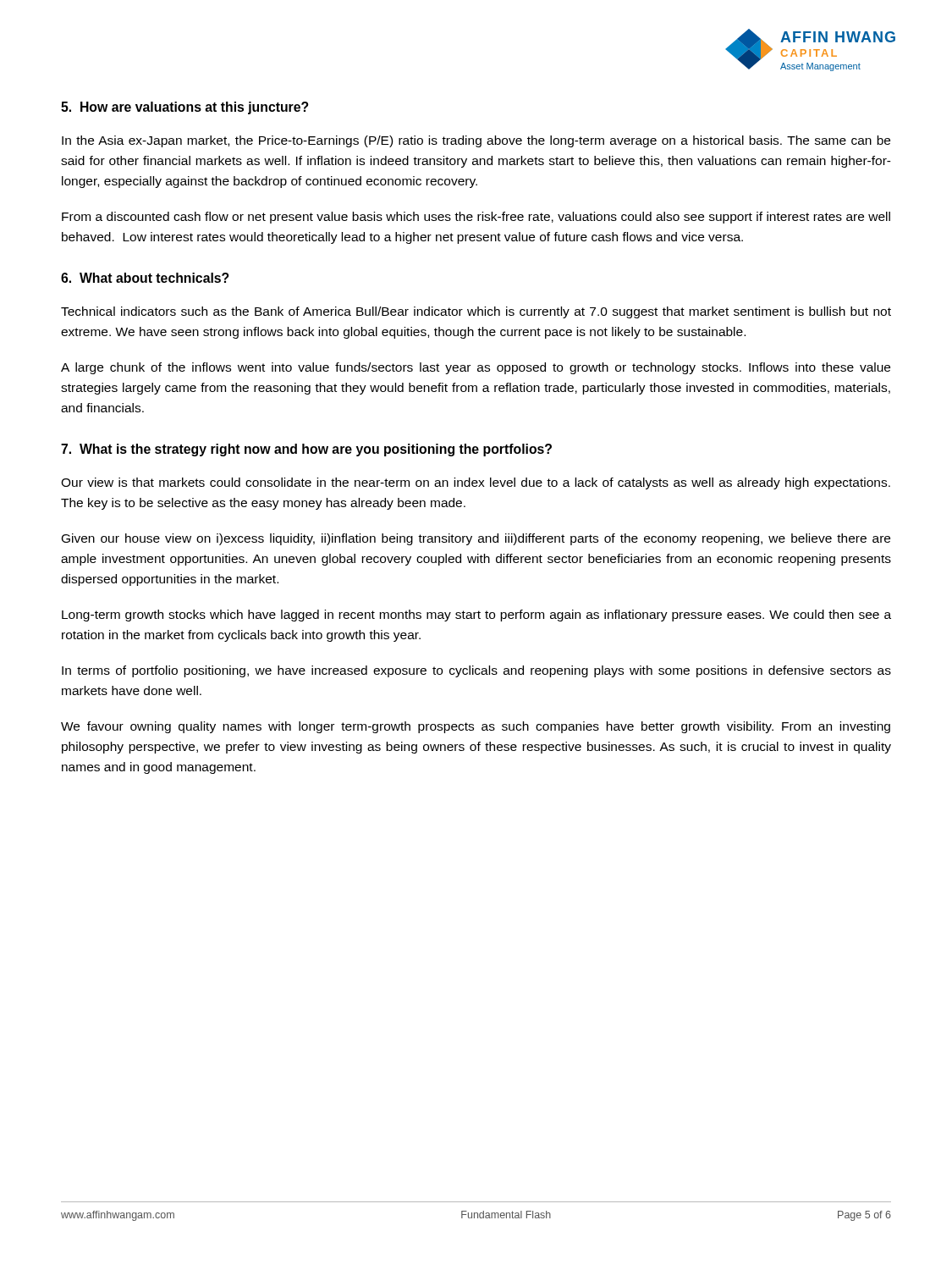Navigate to the block starting "Long-term growth stocks which have lagged"
The height and width of the screenshot is (1270, 952).
476,625
